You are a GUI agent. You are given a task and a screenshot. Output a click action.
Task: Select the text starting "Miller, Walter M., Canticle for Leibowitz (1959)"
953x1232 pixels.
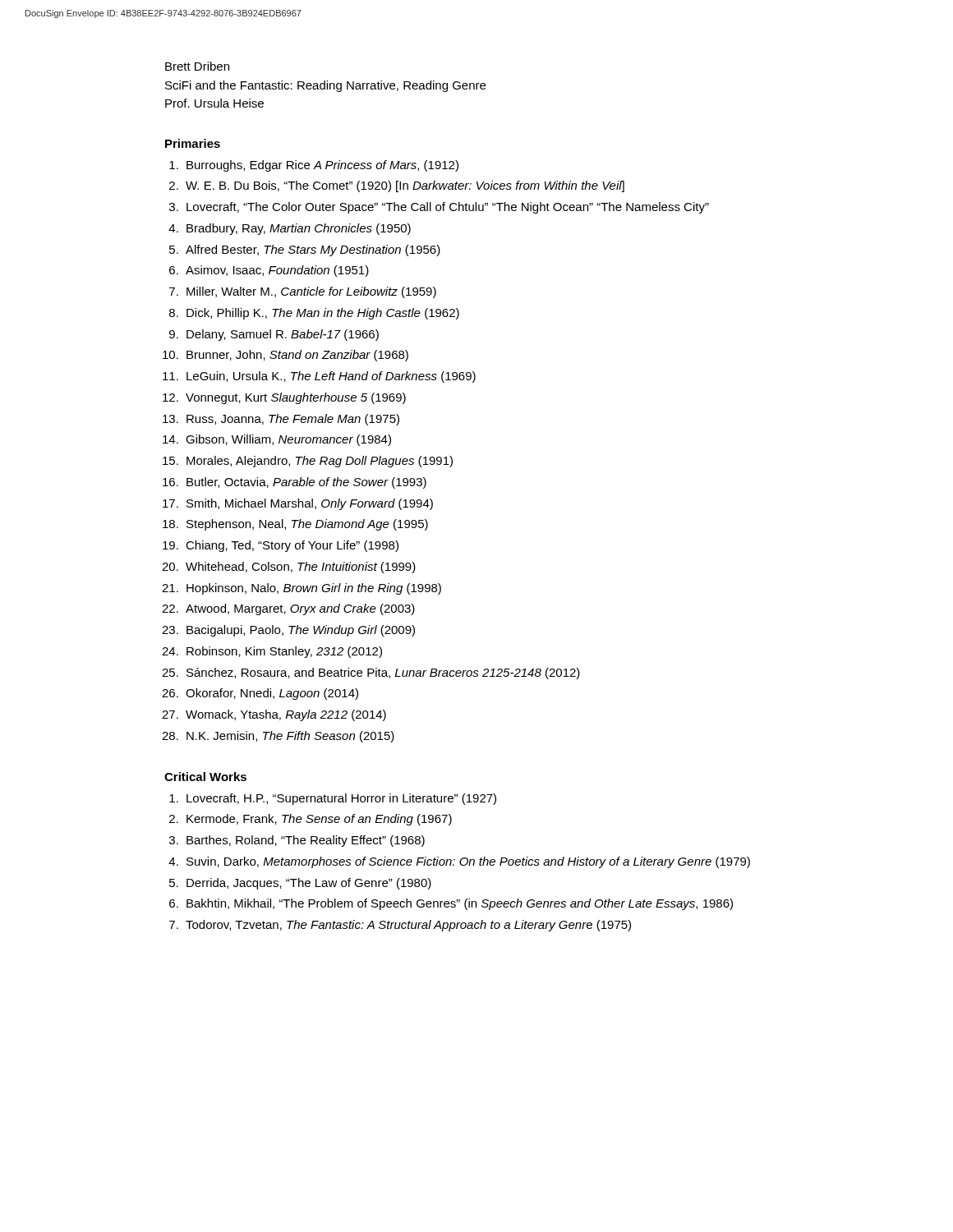(311, 291)
